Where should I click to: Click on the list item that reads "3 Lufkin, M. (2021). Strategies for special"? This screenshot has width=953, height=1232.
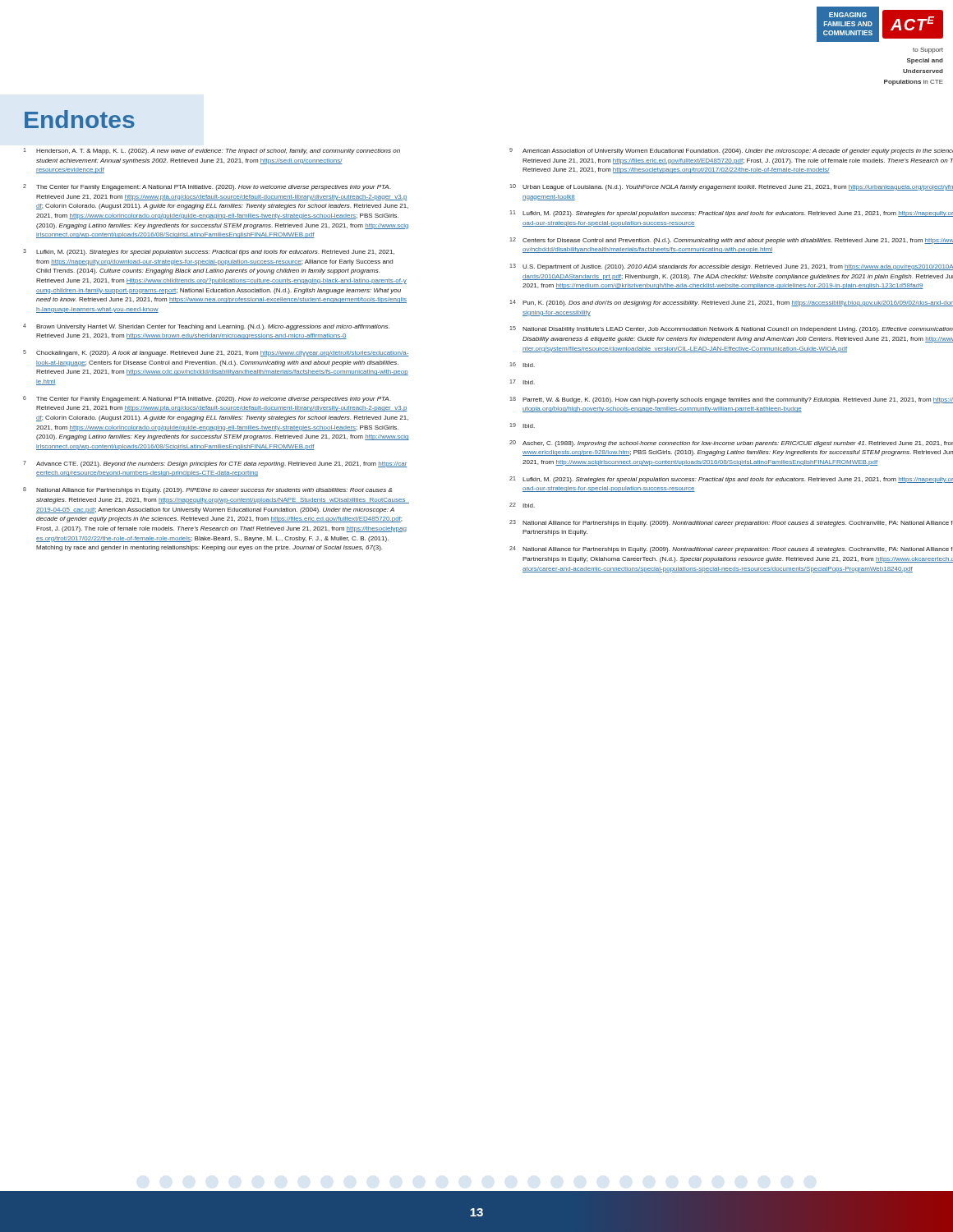pos(215,280)
